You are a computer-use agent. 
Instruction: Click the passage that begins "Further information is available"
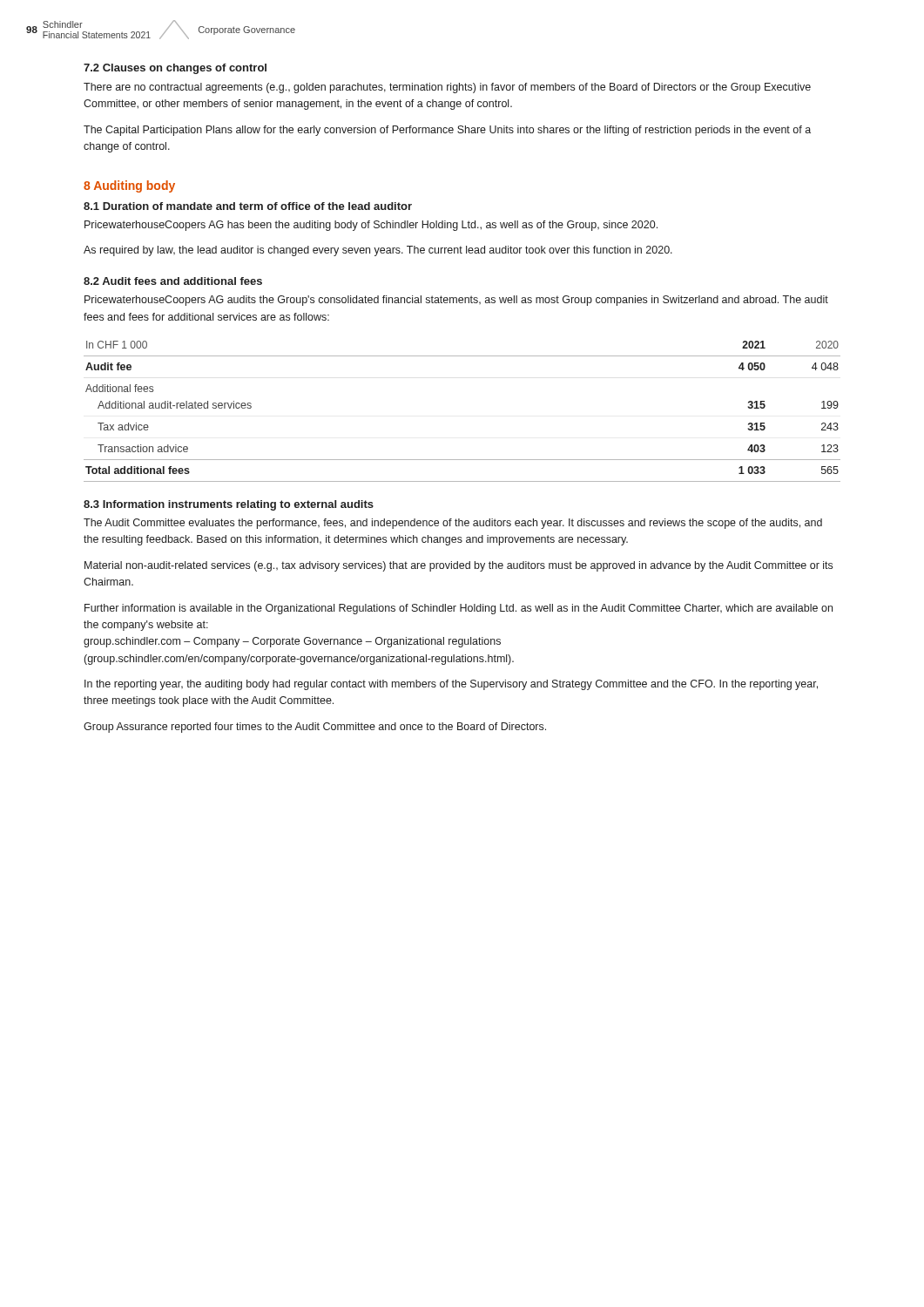(x=458, y=633)
